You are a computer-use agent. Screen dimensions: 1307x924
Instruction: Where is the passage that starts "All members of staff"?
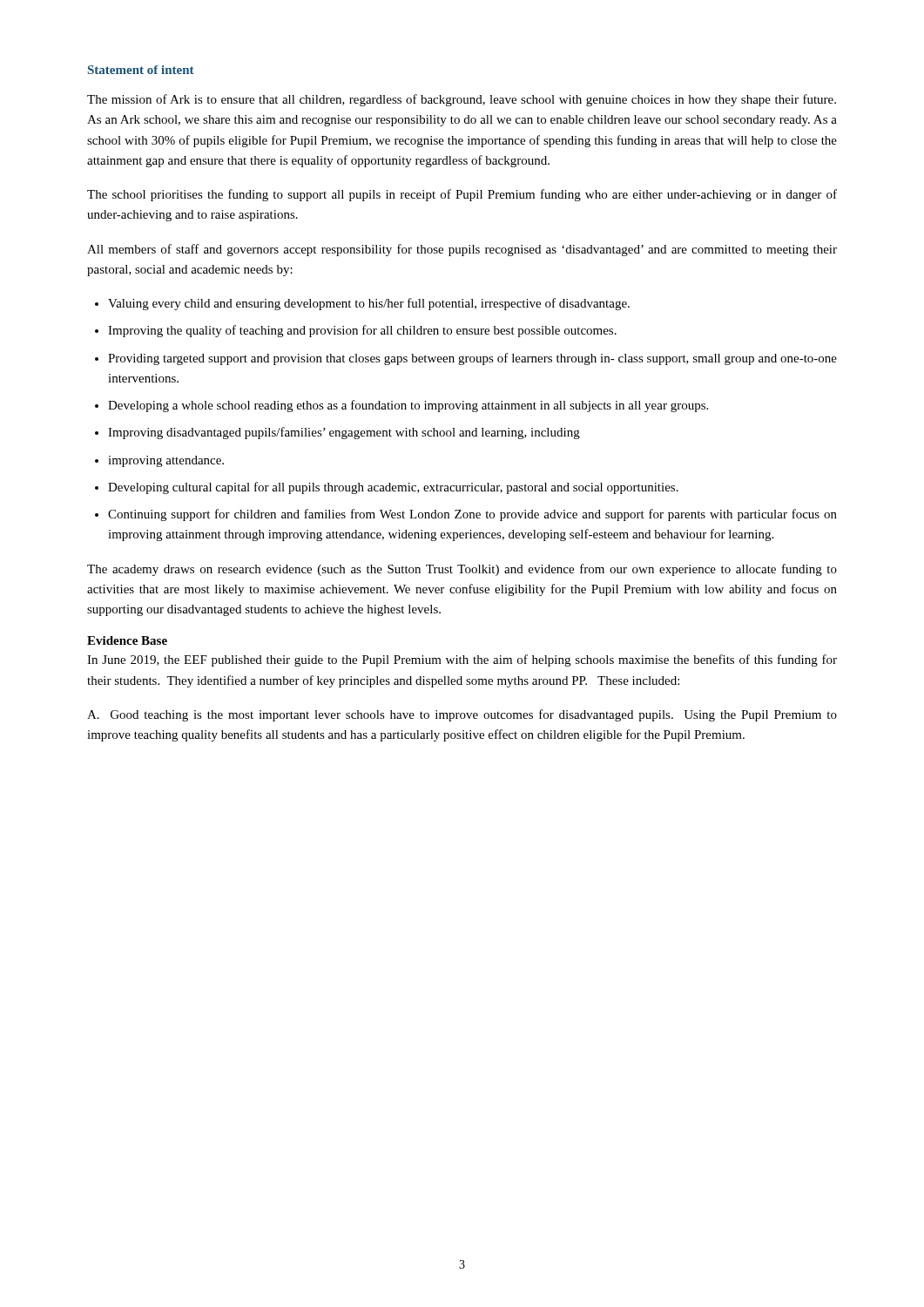[462, 259]
